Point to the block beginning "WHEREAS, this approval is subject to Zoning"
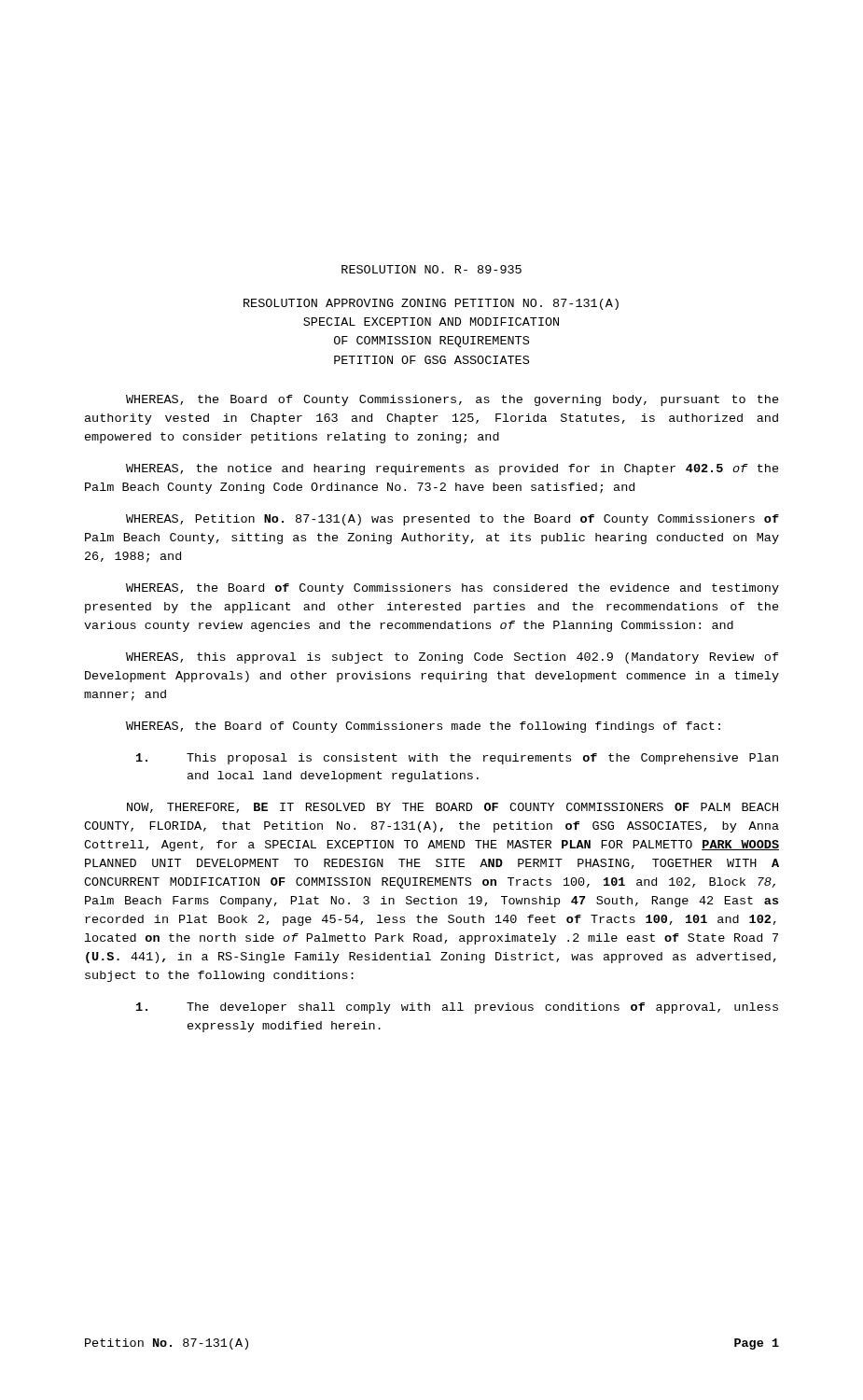Screen dimensions: 1400x863 click(432, 676)
